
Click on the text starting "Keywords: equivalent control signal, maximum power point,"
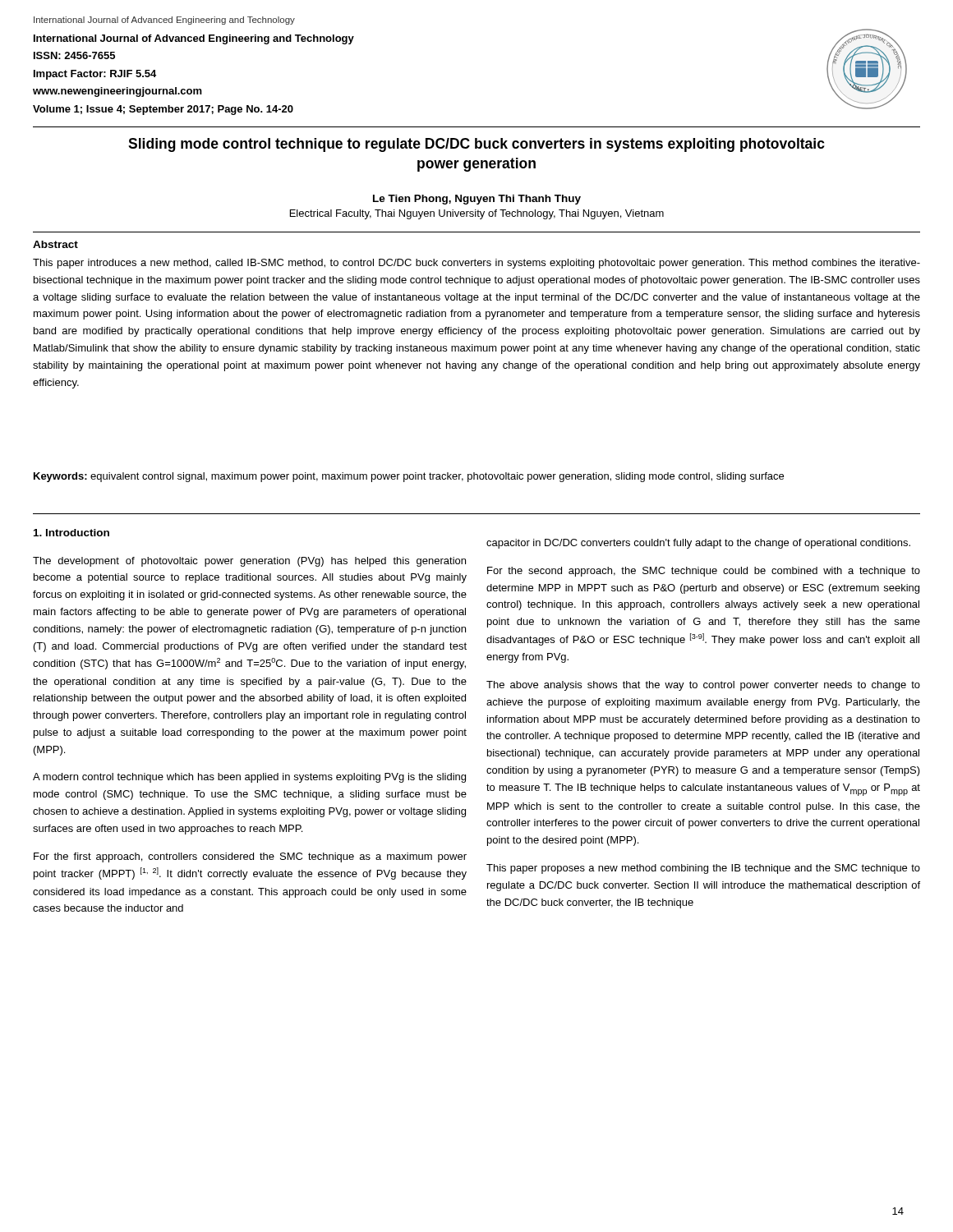[409, 476]
